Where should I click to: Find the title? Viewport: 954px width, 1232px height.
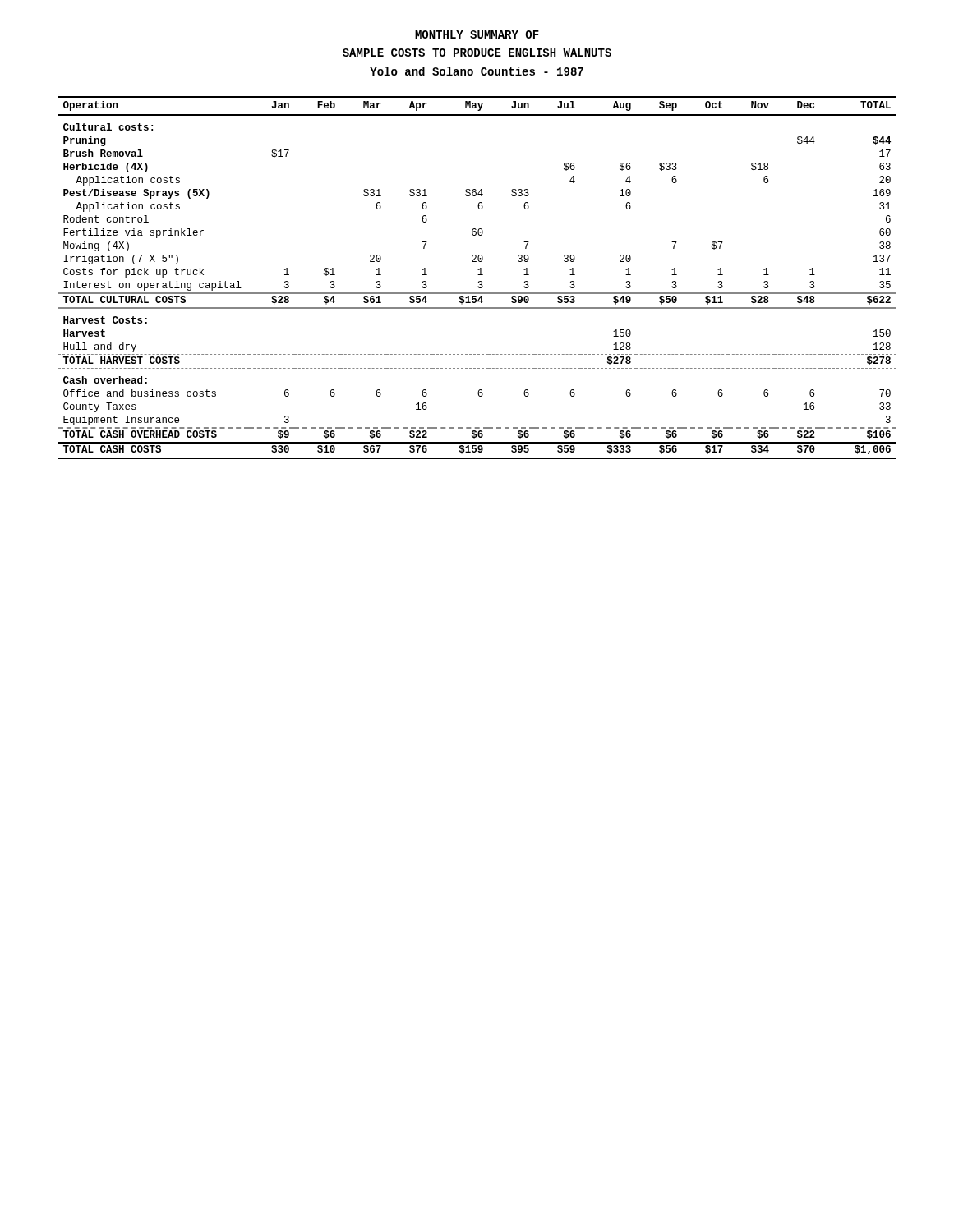tap(477, 54)
